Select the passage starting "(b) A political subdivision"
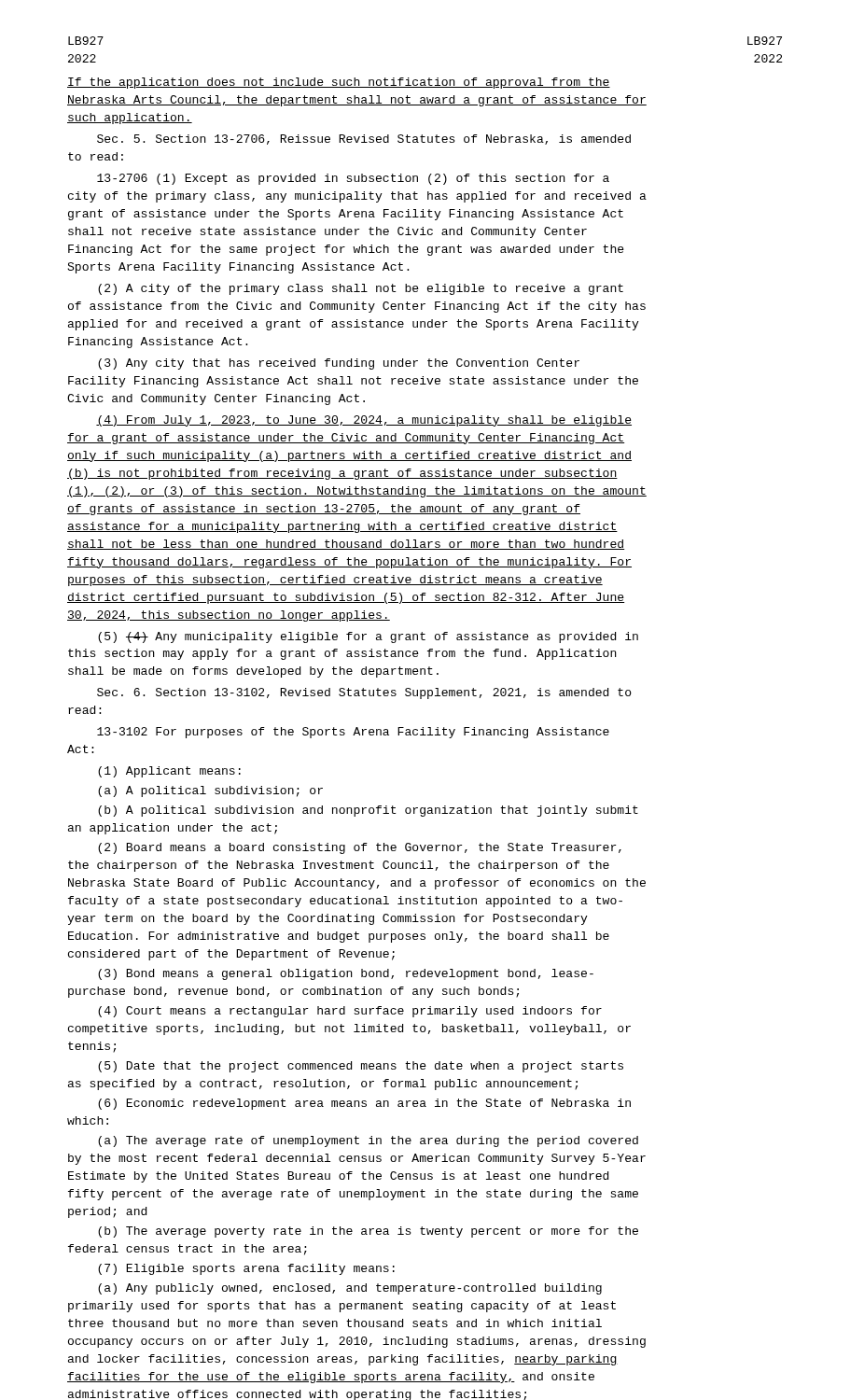Viewport: 850px width, 1400px height. (x=353, y=820)
